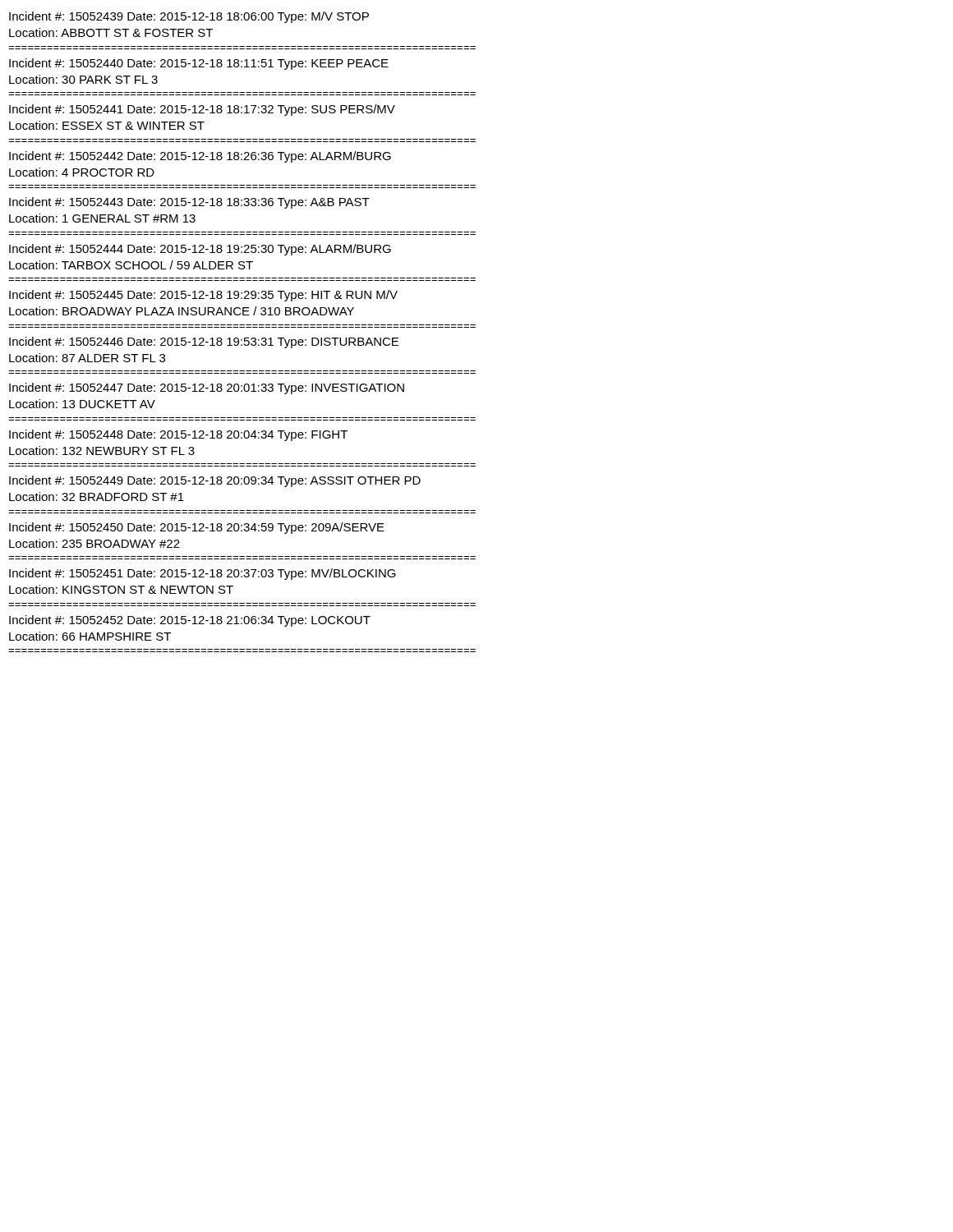The width and height of the screenshot is (953, 1232).
Task: Select the text starting "Incident #: 15052442 Date: 2015-12-18 18:26:36 Type: ALARM/BURGLocation:"
Action: [x=200, y=157]
